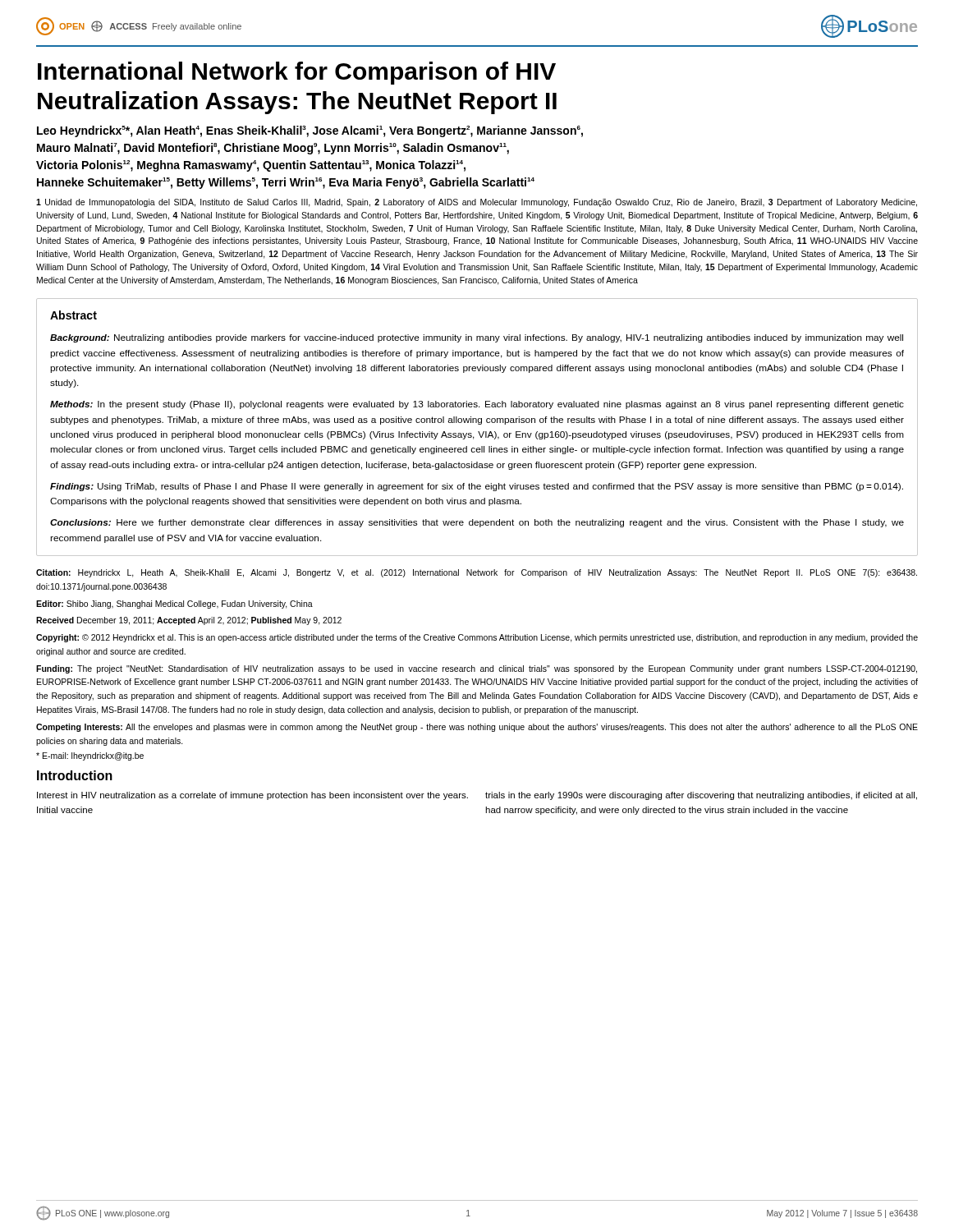Locate the text block with the text "Received December 19, 2011; Accepted April 2, 2012;"
This screenshot has height=1232, width=954.
[189, 620]
